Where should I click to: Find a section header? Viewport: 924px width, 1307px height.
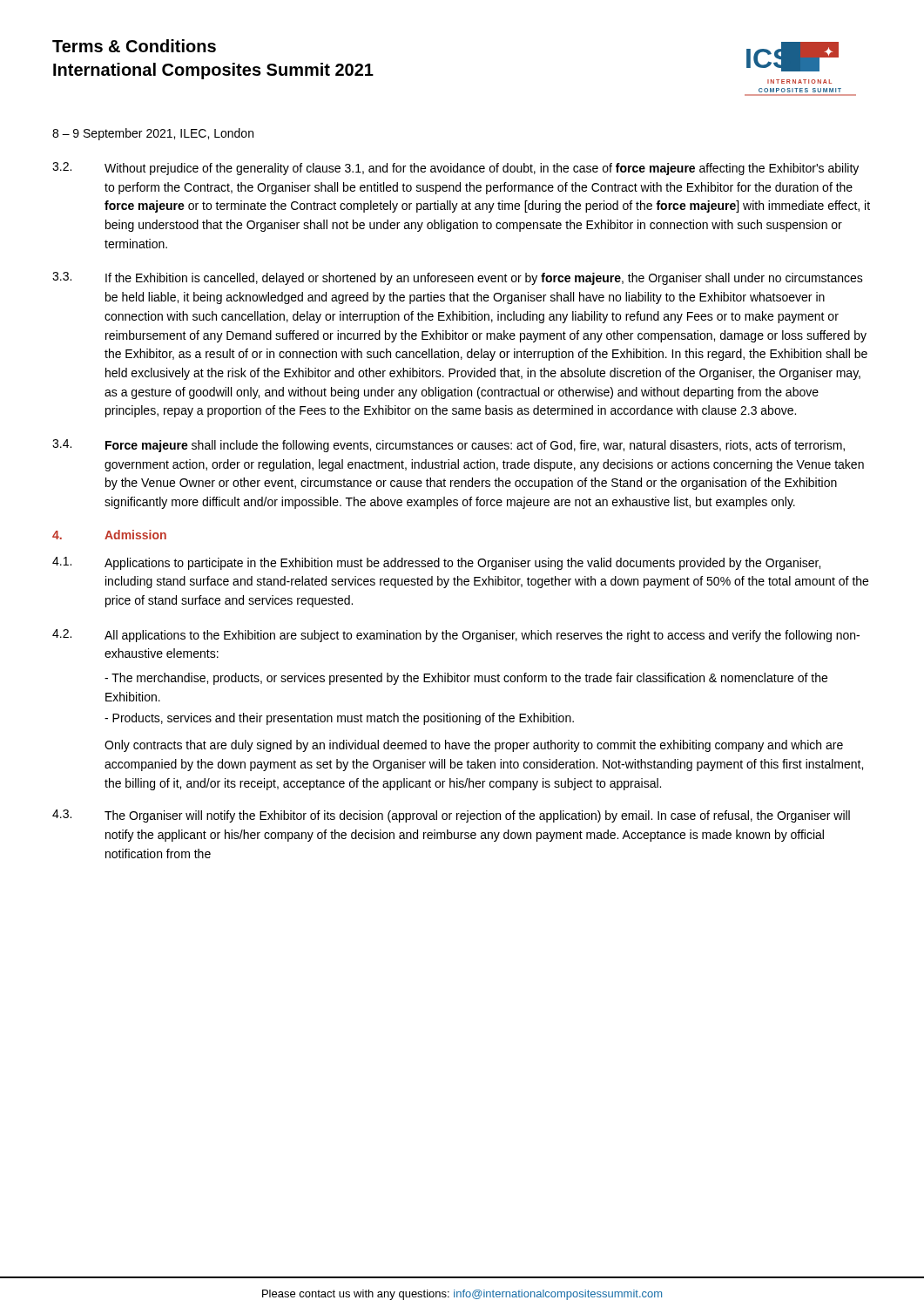point(110,535)
